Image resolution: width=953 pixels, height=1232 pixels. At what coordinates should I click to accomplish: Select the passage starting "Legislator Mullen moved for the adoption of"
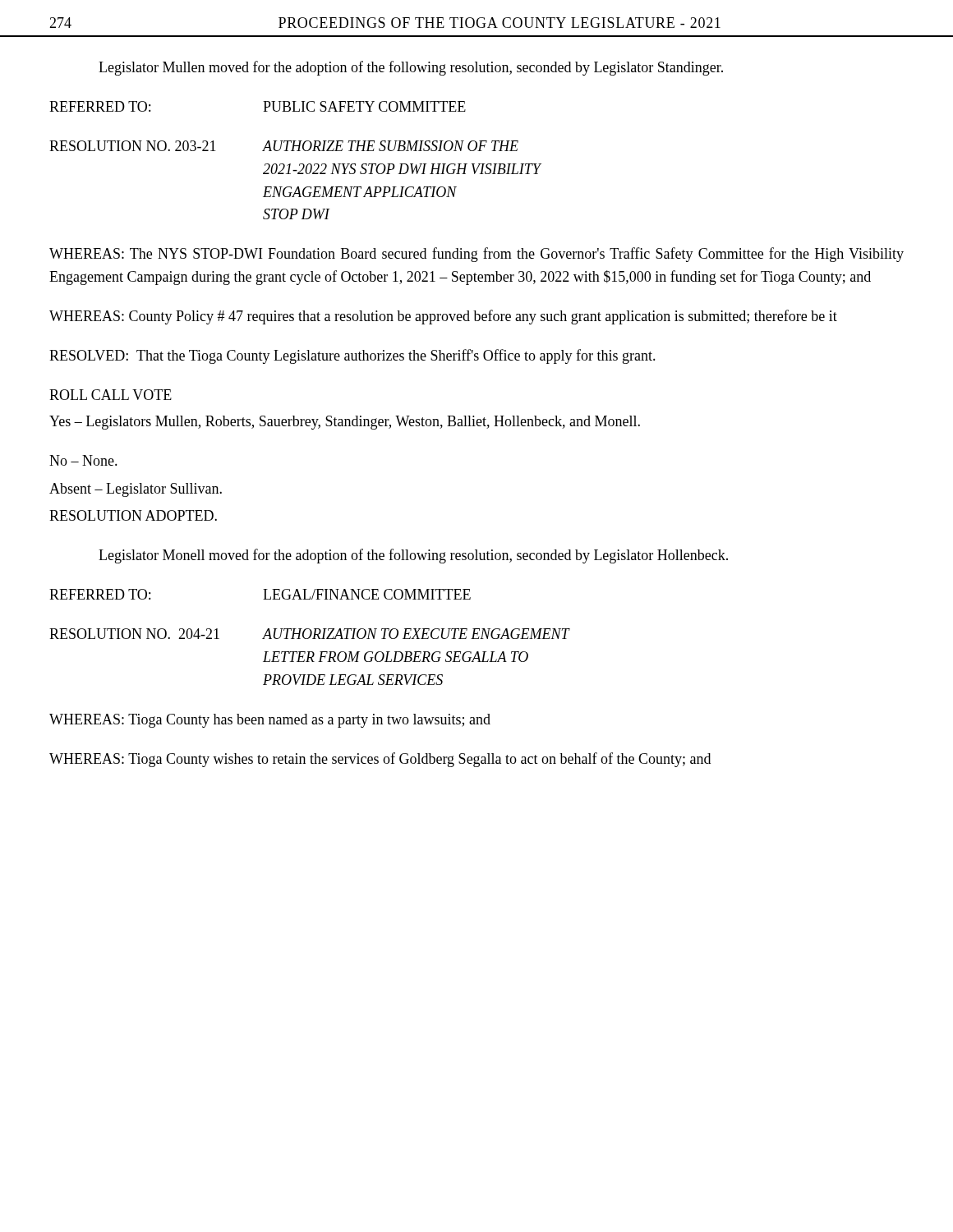pyautogui.click(x=411, y=67)
